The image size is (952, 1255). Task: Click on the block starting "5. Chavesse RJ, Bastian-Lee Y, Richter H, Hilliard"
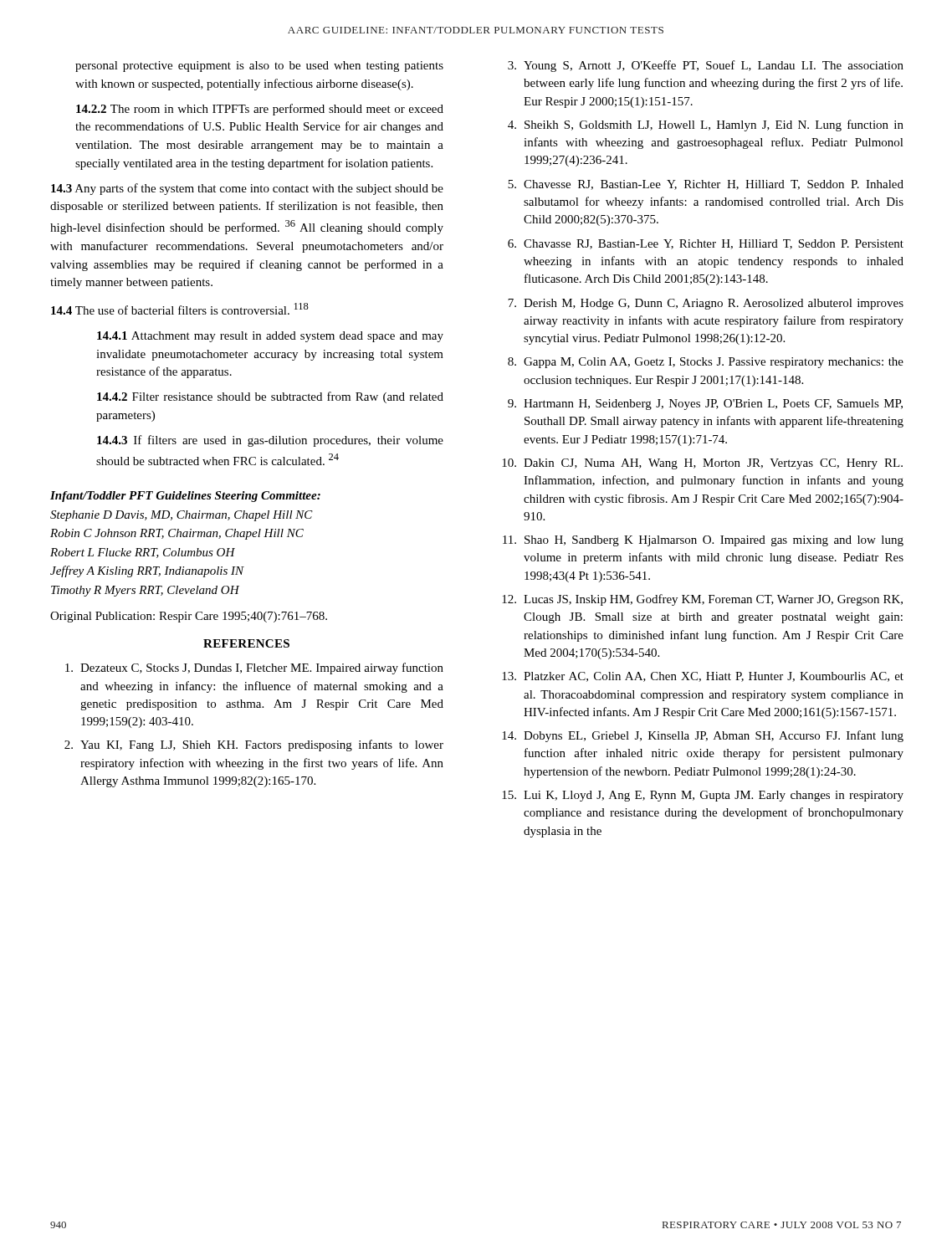[x=699, y=202]
